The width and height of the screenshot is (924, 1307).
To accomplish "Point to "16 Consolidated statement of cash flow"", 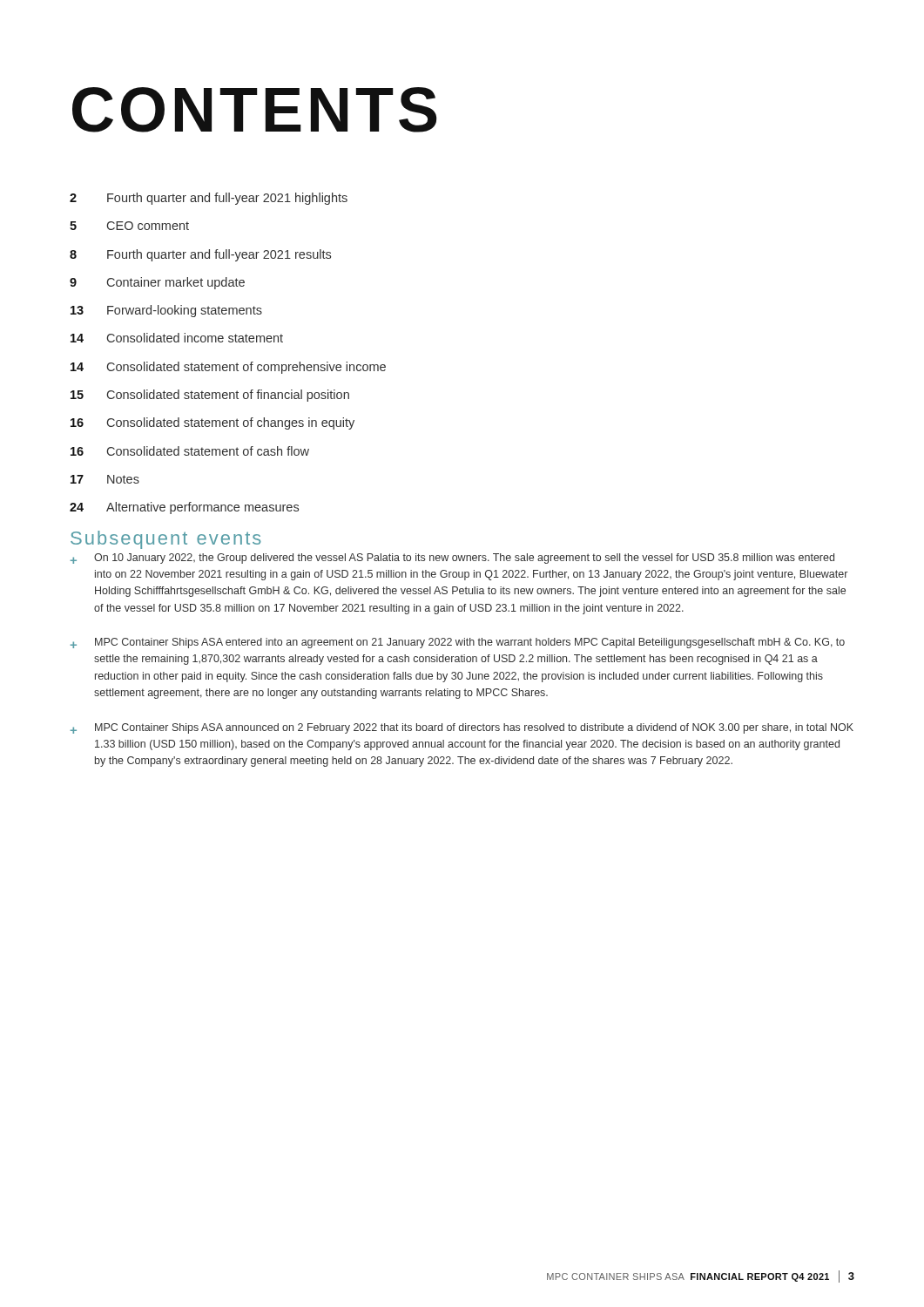I will click(189, 451).
